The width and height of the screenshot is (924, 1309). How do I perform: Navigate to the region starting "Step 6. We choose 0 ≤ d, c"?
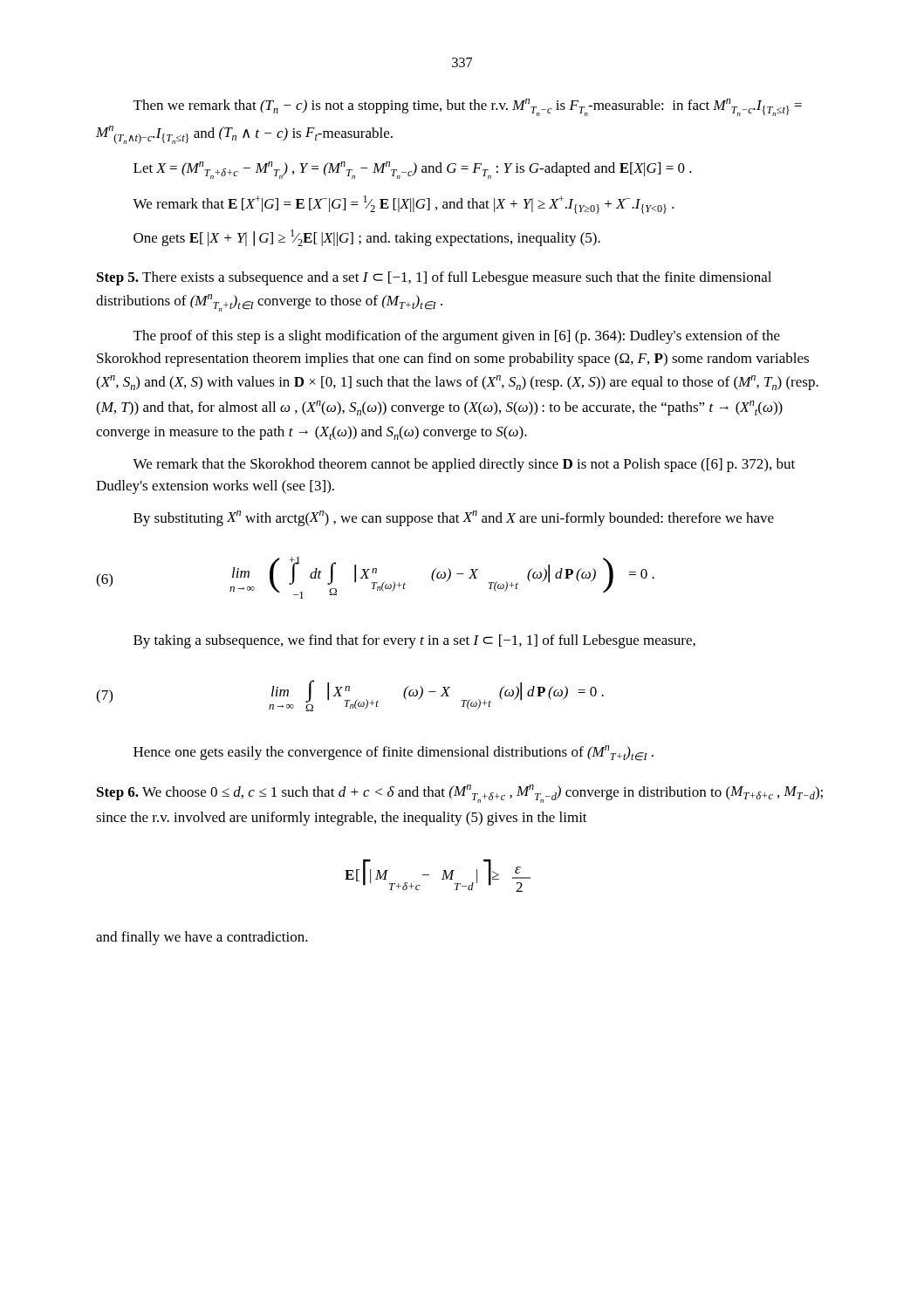[460, 803]
